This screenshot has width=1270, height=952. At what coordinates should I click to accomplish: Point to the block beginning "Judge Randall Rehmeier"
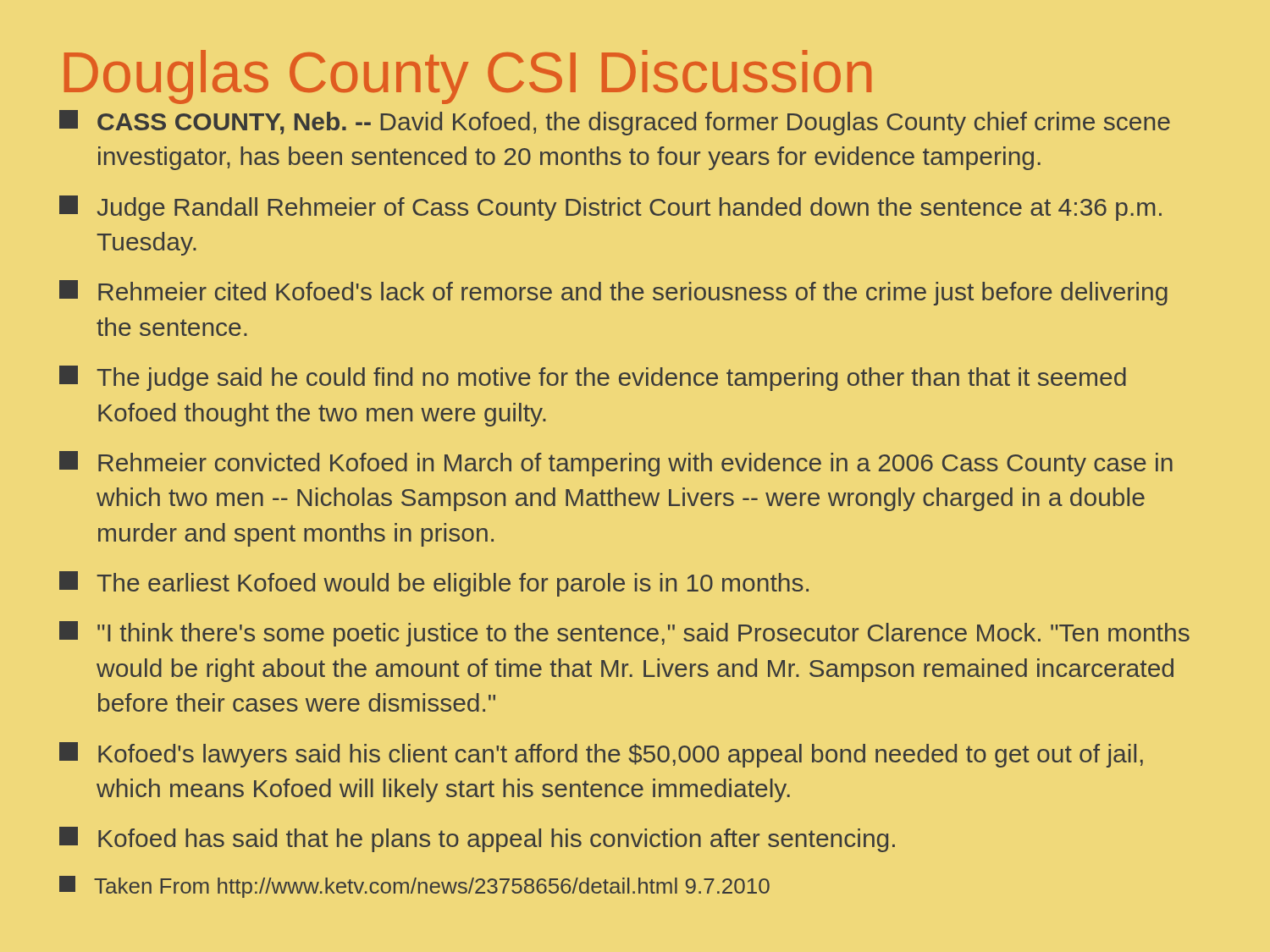click(x=635, y=224)
